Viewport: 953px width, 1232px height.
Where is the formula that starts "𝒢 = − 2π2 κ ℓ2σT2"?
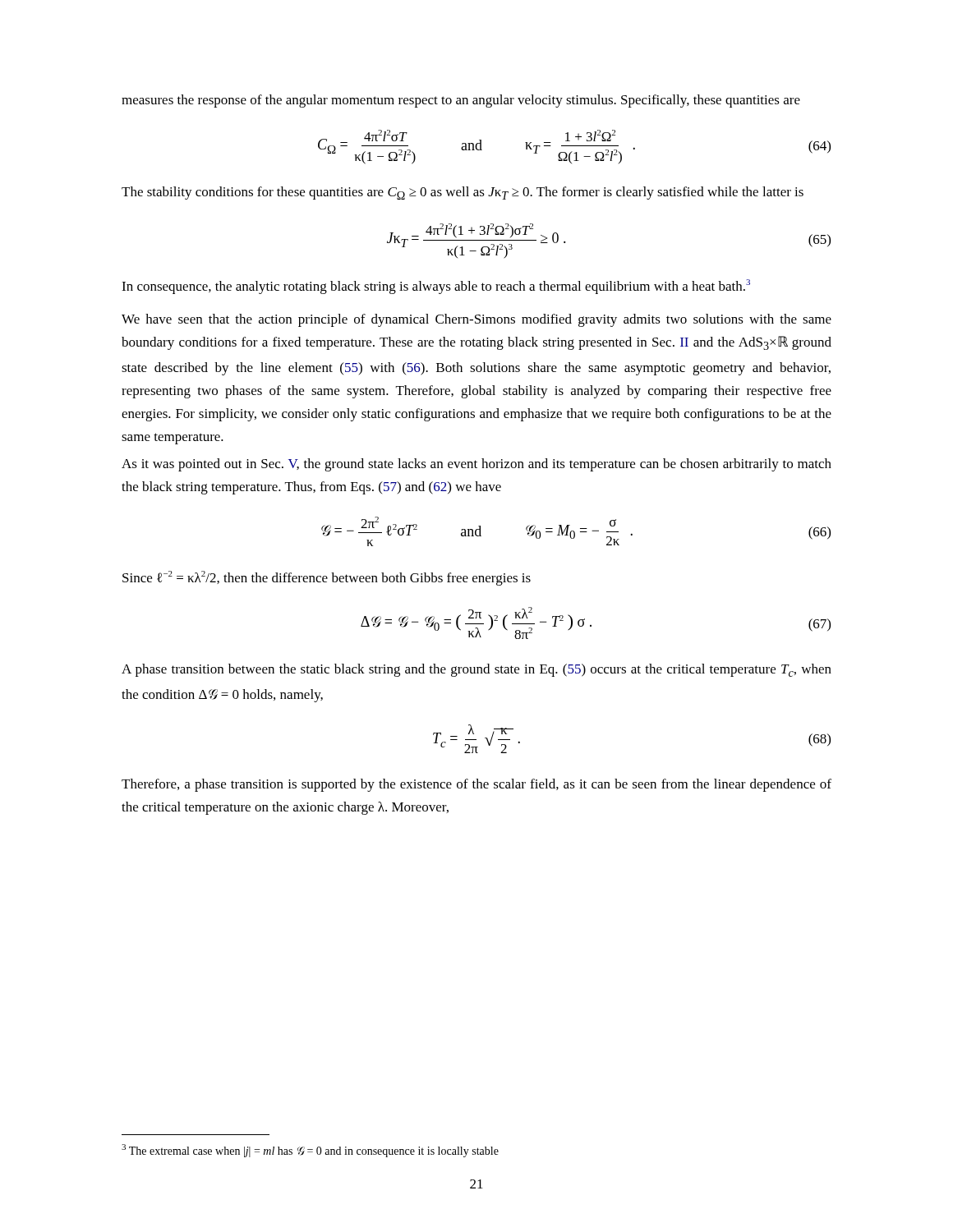[576, 532]
